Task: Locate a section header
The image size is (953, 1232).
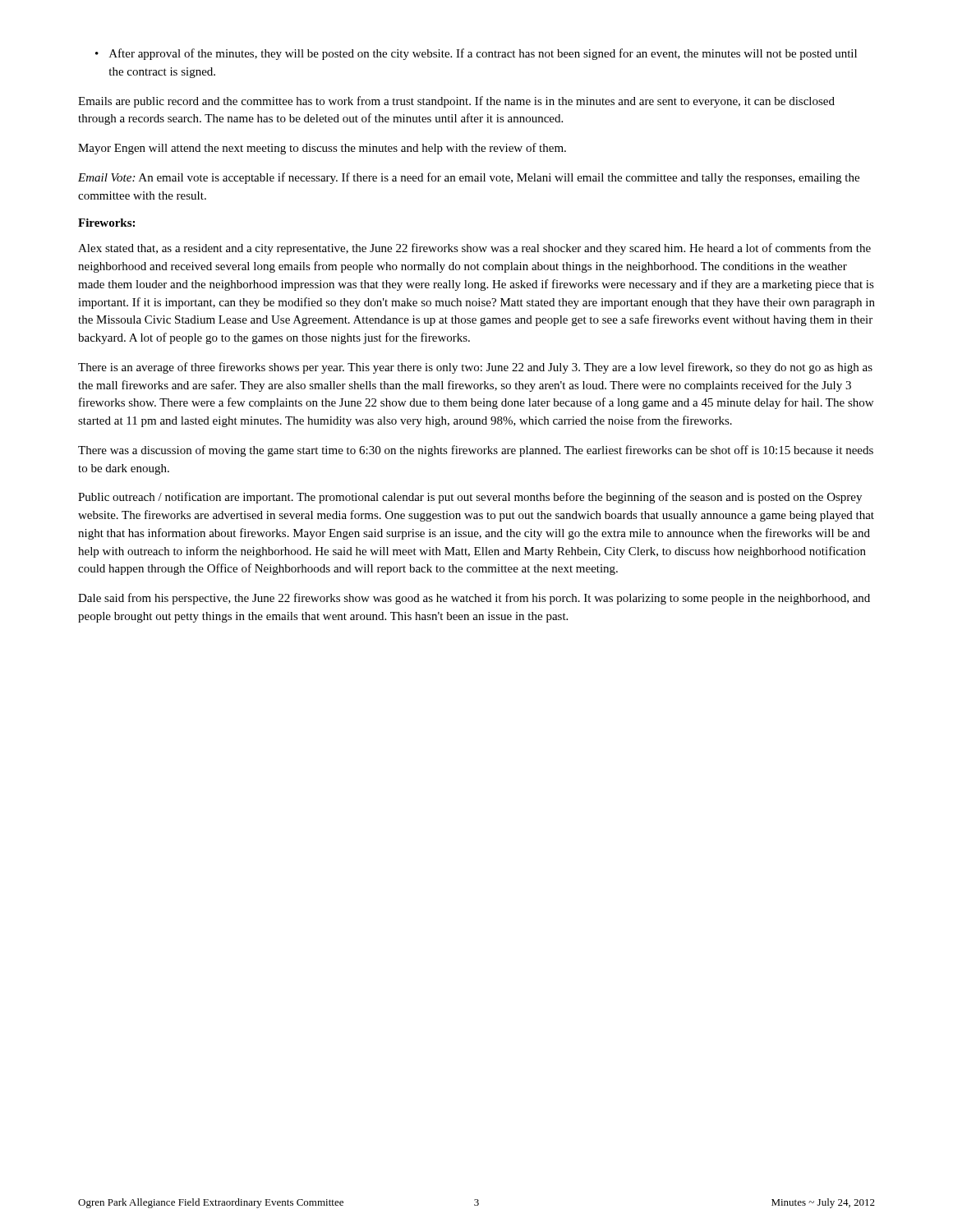Action: (x=107, y=223)
